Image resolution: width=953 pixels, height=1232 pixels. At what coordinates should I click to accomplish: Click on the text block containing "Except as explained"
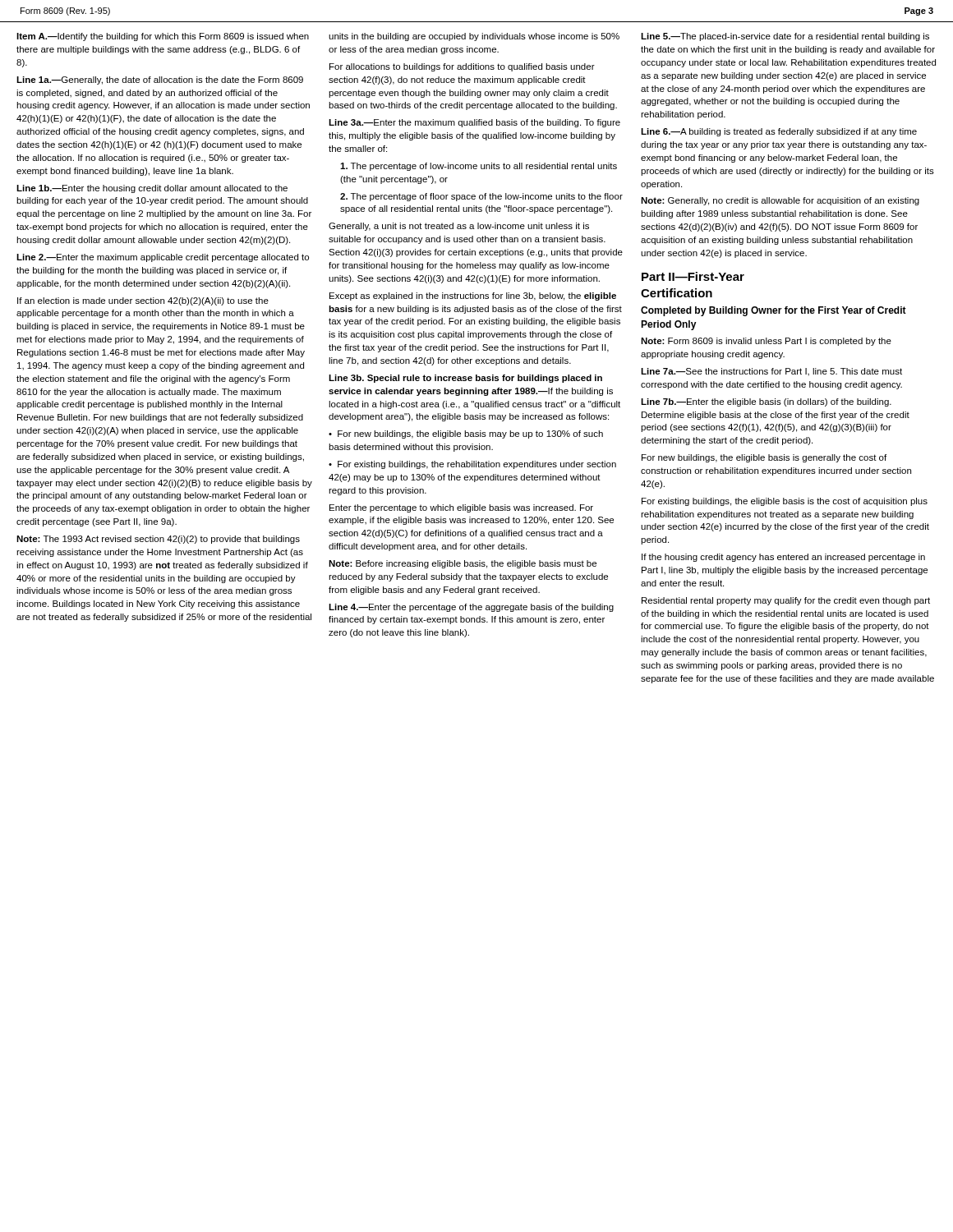475,328
